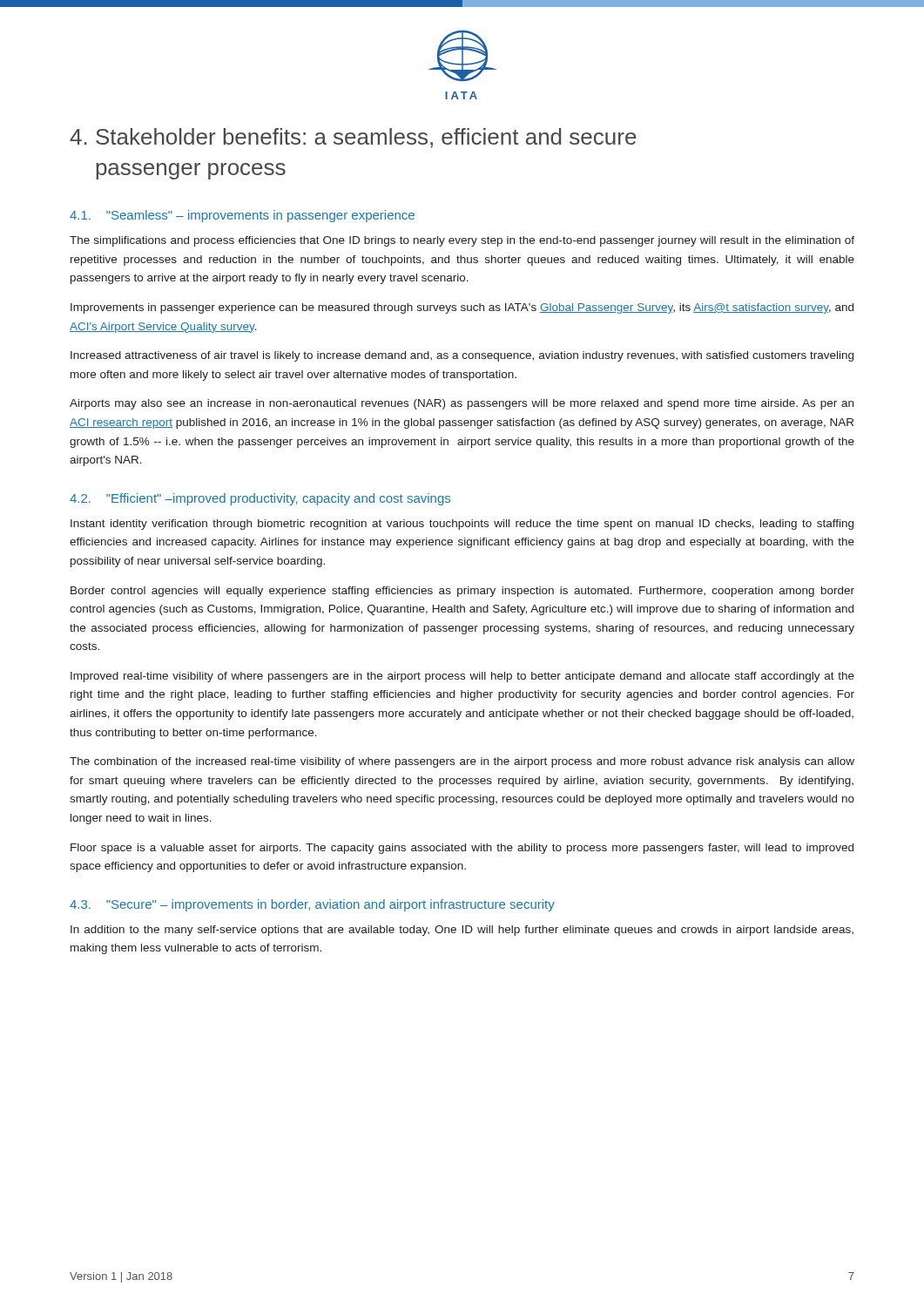Click on the section header that reads "4.1. "Seamless" – improvements in passenger"
The image size is (924, 1307).
[242, 215]
